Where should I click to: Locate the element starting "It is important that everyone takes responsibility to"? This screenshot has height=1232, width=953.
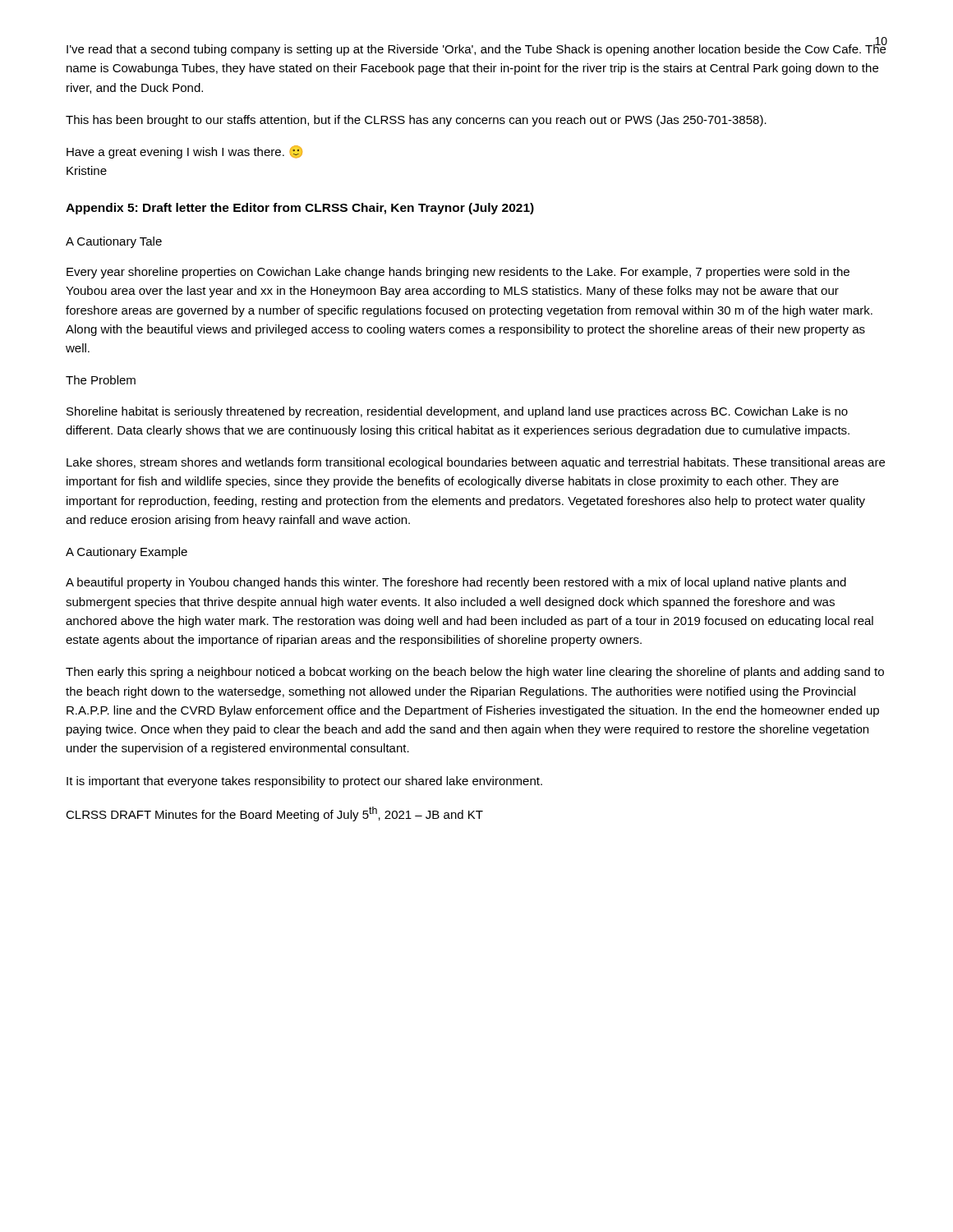click(x=304, y=780)
